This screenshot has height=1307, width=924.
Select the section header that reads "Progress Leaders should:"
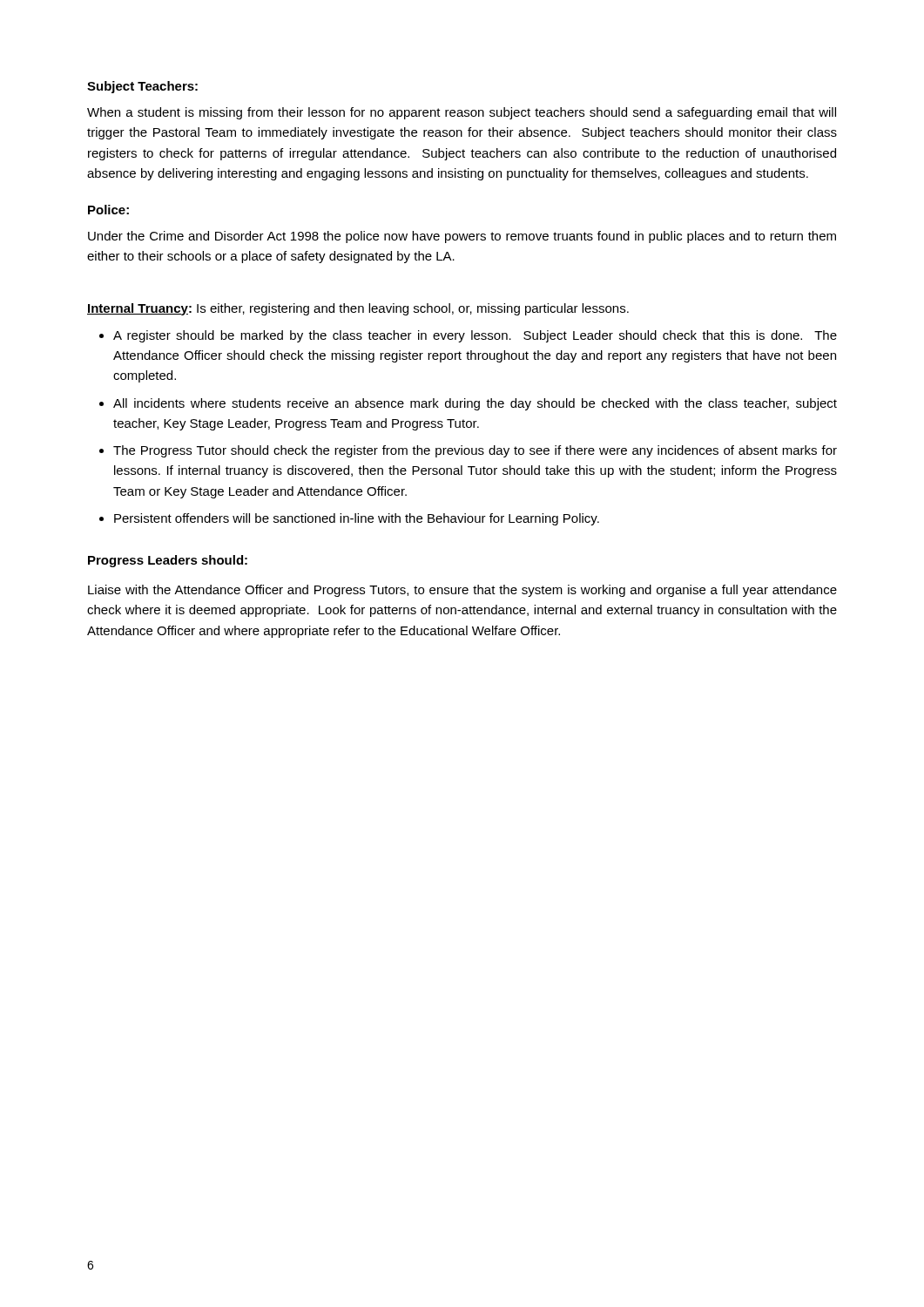168,560
